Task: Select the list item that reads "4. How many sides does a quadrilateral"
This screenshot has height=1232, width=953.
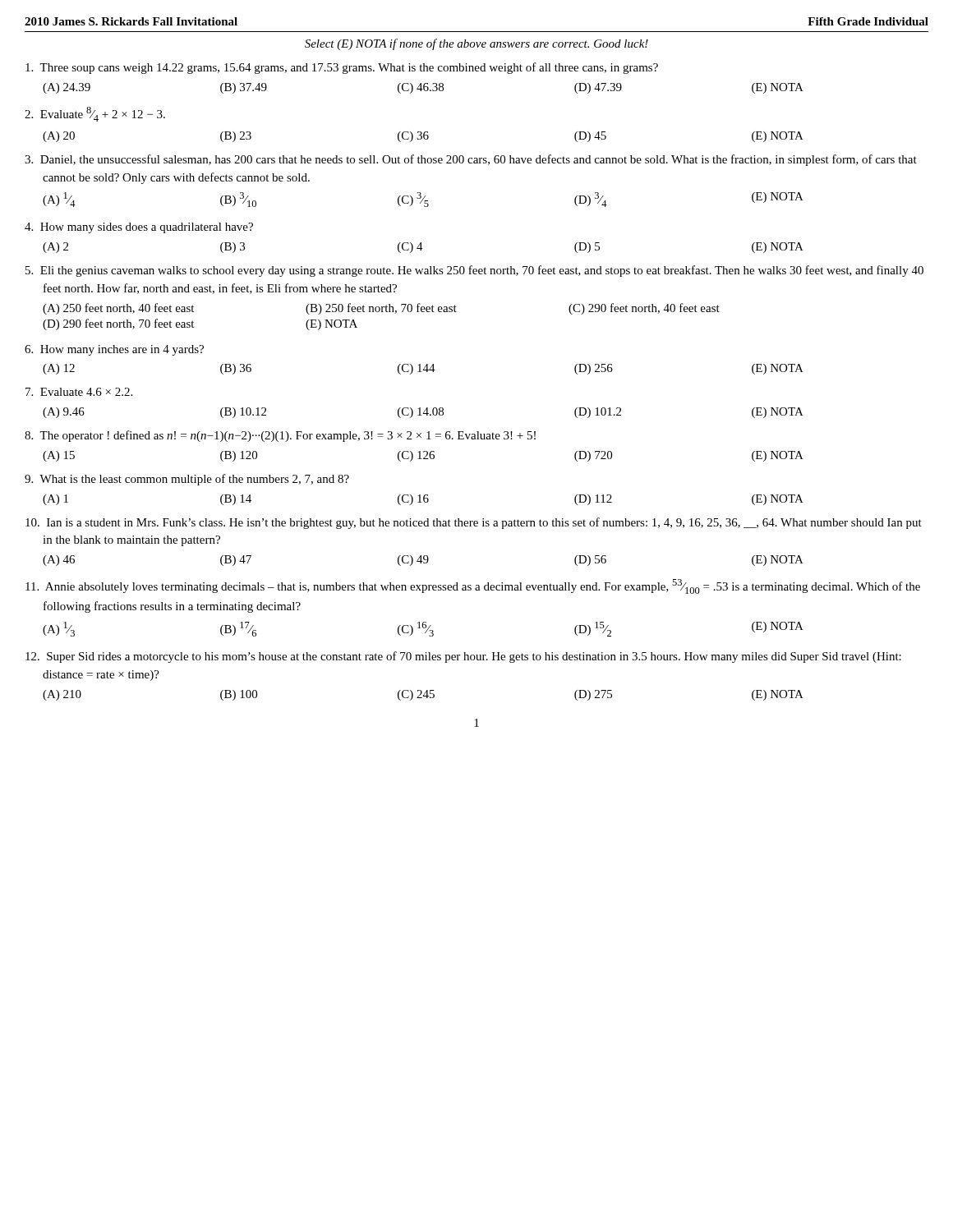Action: [139, 228]
